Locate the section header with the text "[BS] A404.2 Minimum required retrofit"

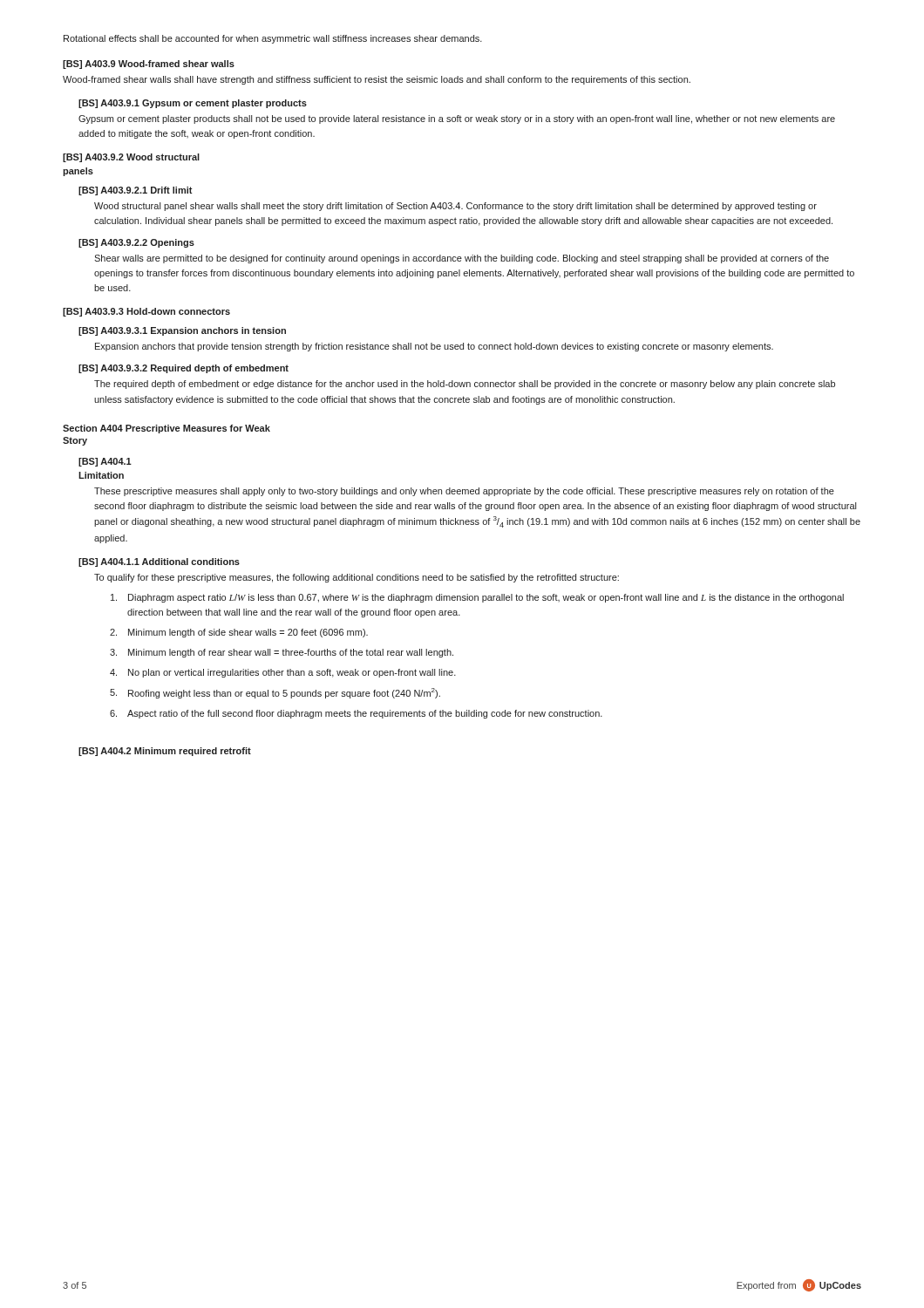pos(165,751)
